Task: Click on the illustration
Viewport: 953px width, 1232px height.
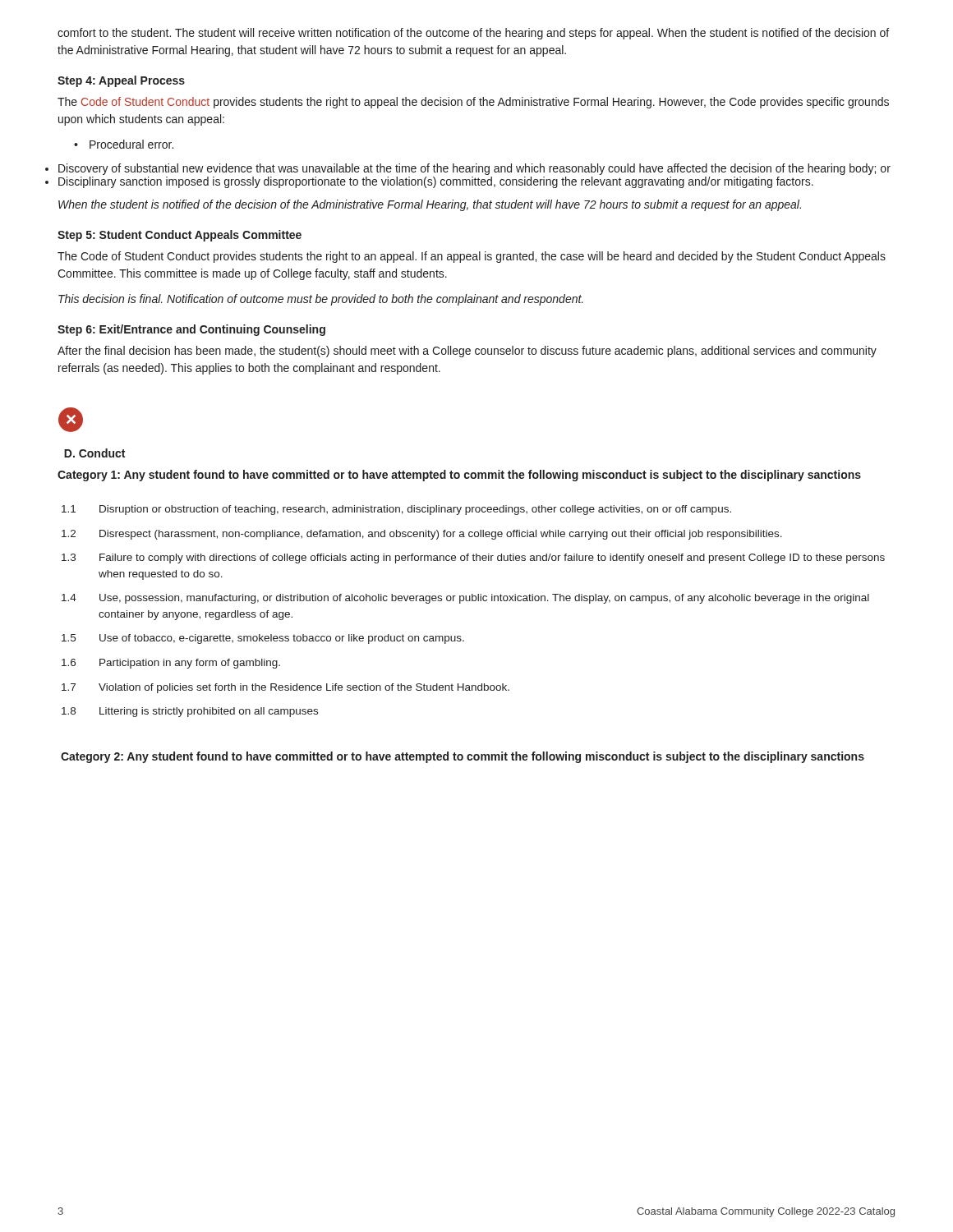Action: (71, 421)
